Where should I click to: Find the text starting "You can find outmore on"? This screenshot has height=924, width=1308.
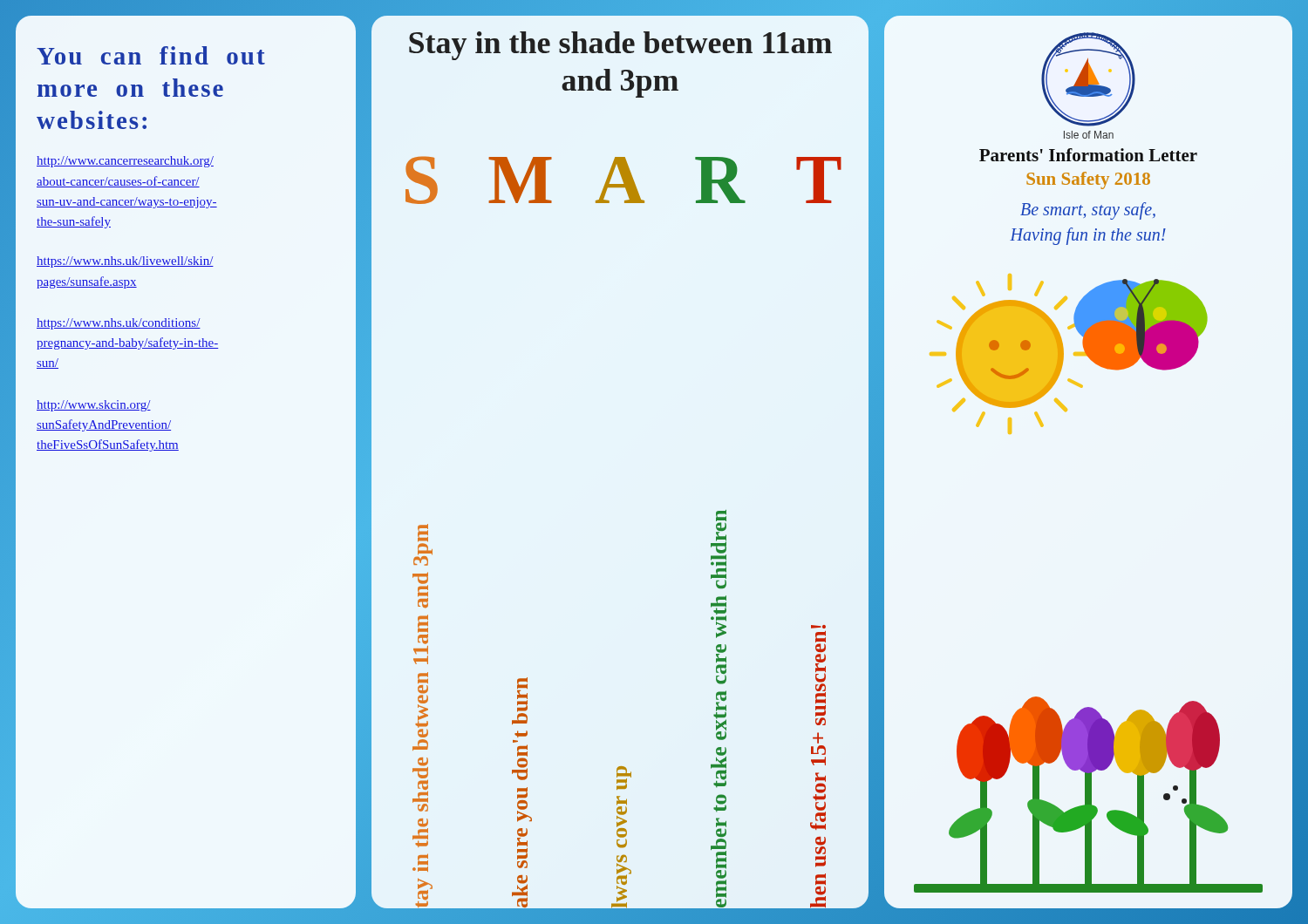click(152, 88)
